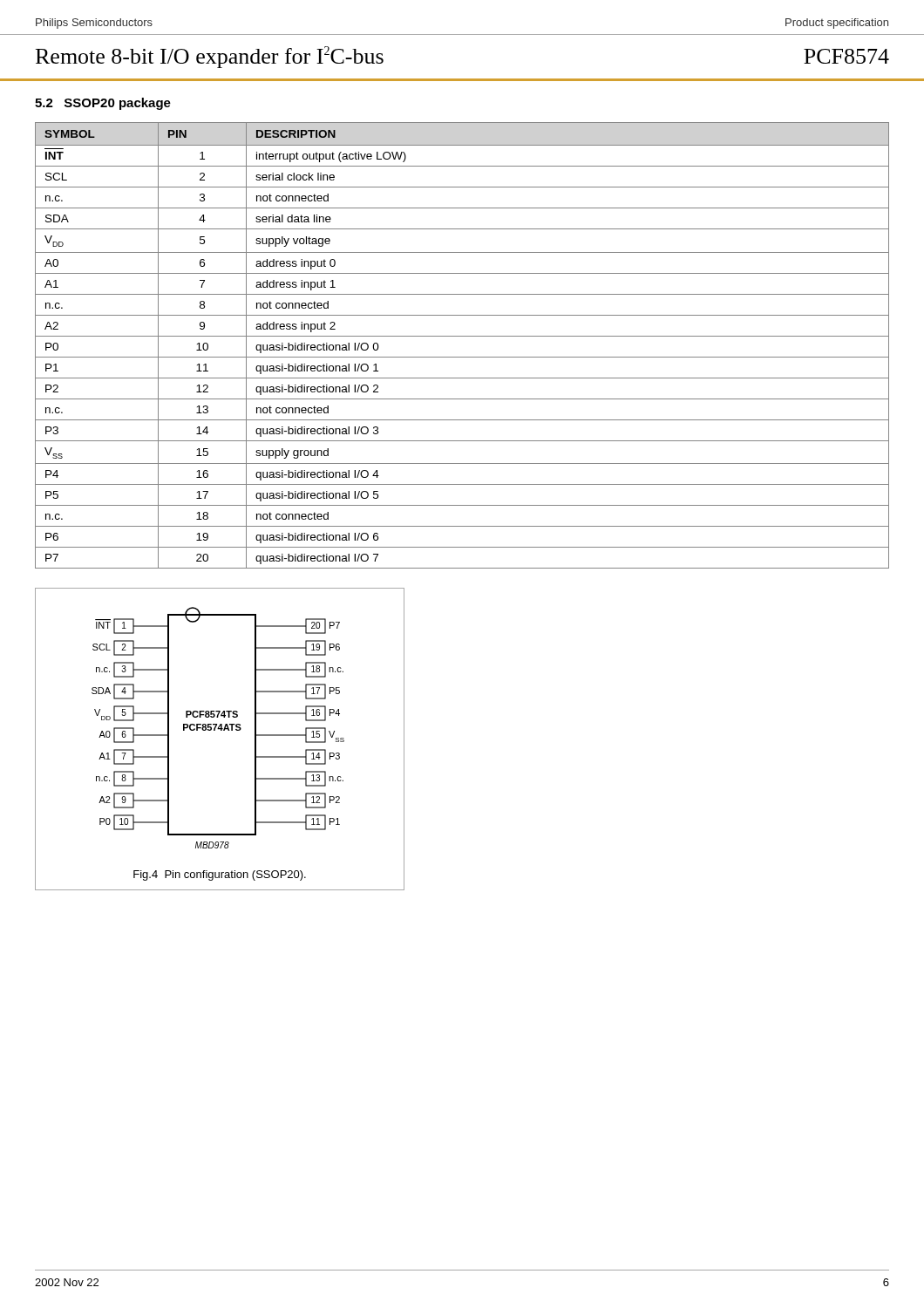This screenshot has width=924, height=1308.
Task: Select the table
Action: click(x=462, y=345)
